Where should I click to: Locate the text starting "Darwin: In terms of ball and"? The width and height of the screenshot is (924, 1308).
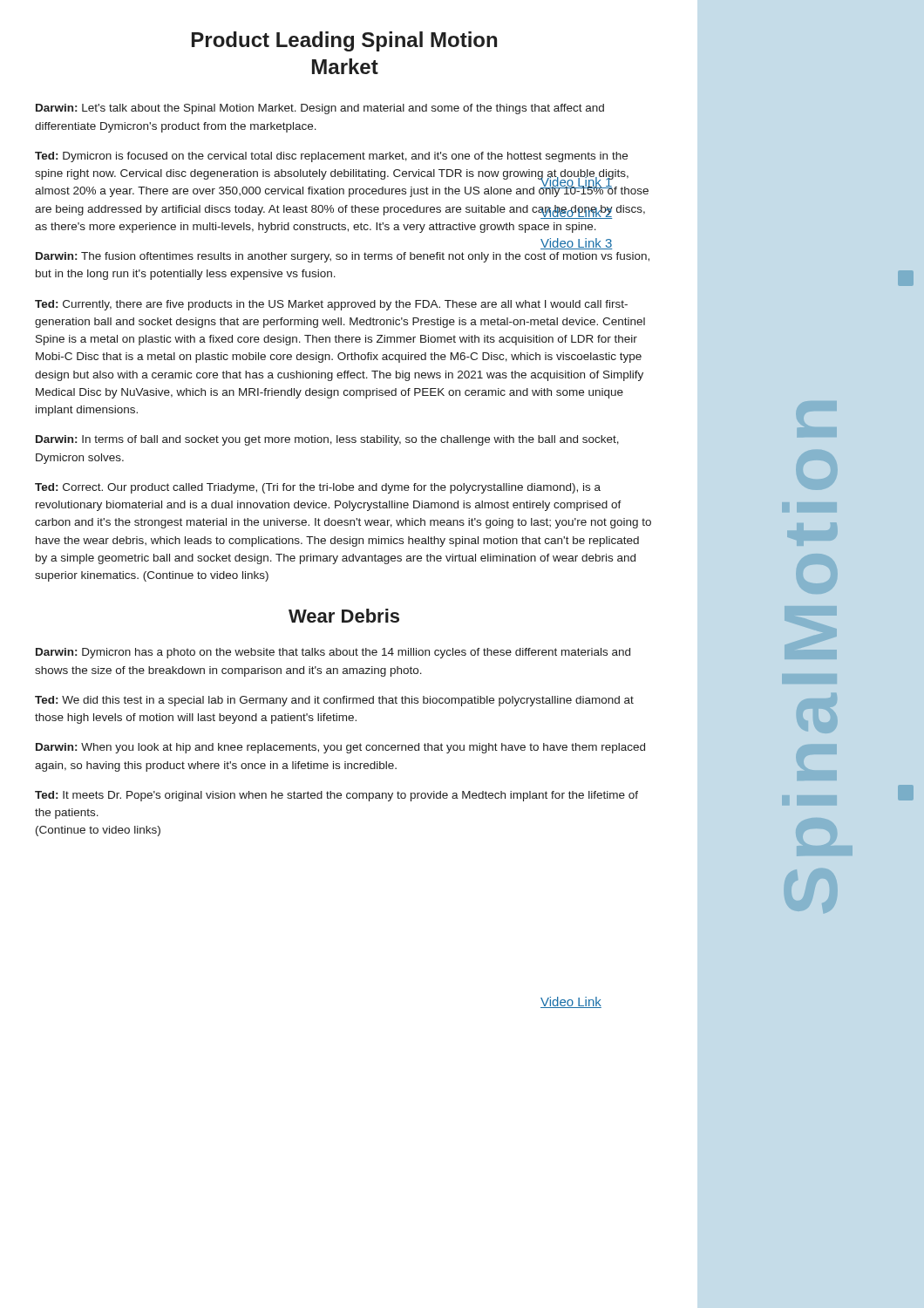[x=327, y=448]
